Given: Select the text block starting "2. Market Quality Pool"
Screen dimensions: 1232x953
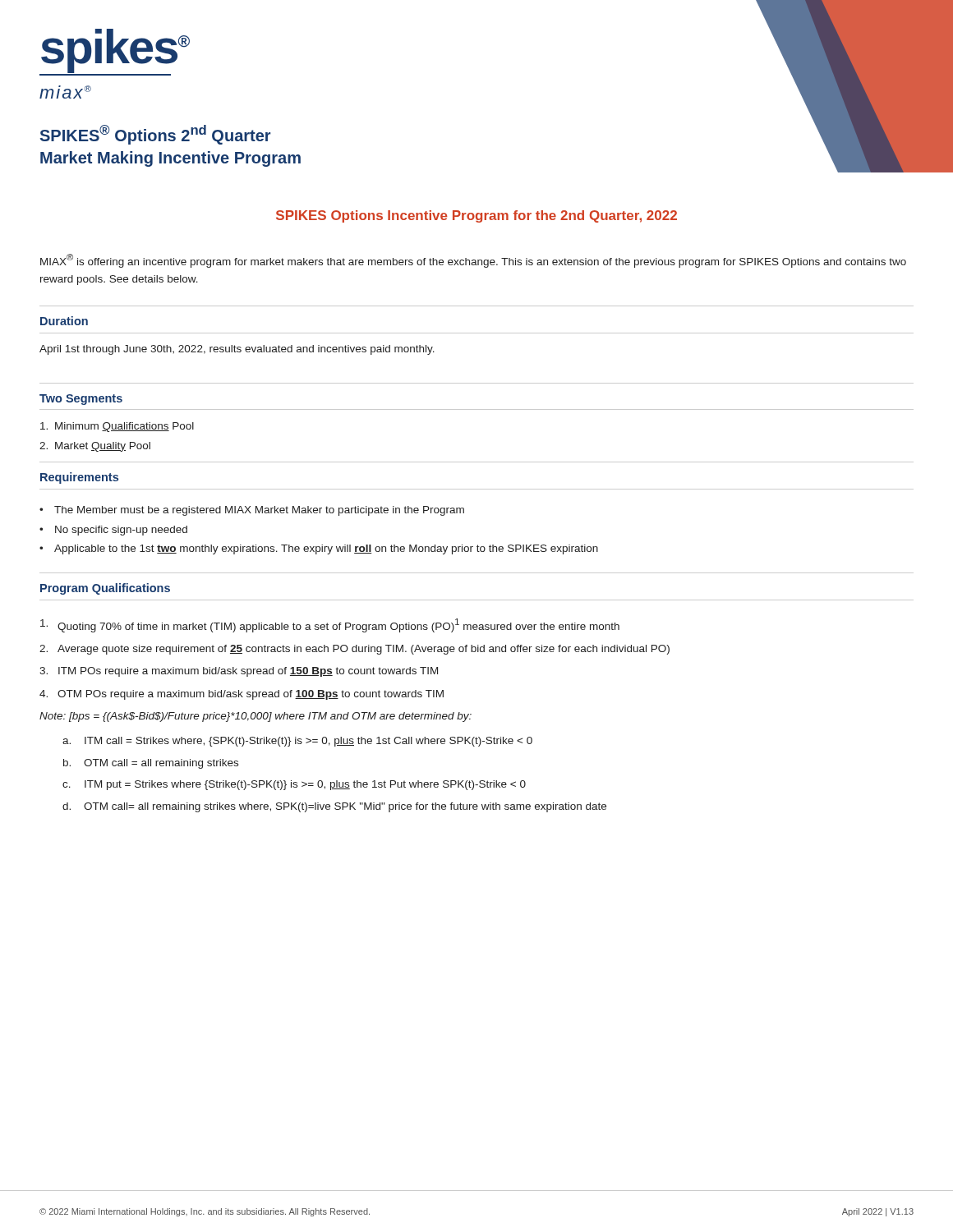Looking at the screenshot, I should pos(95,446).
